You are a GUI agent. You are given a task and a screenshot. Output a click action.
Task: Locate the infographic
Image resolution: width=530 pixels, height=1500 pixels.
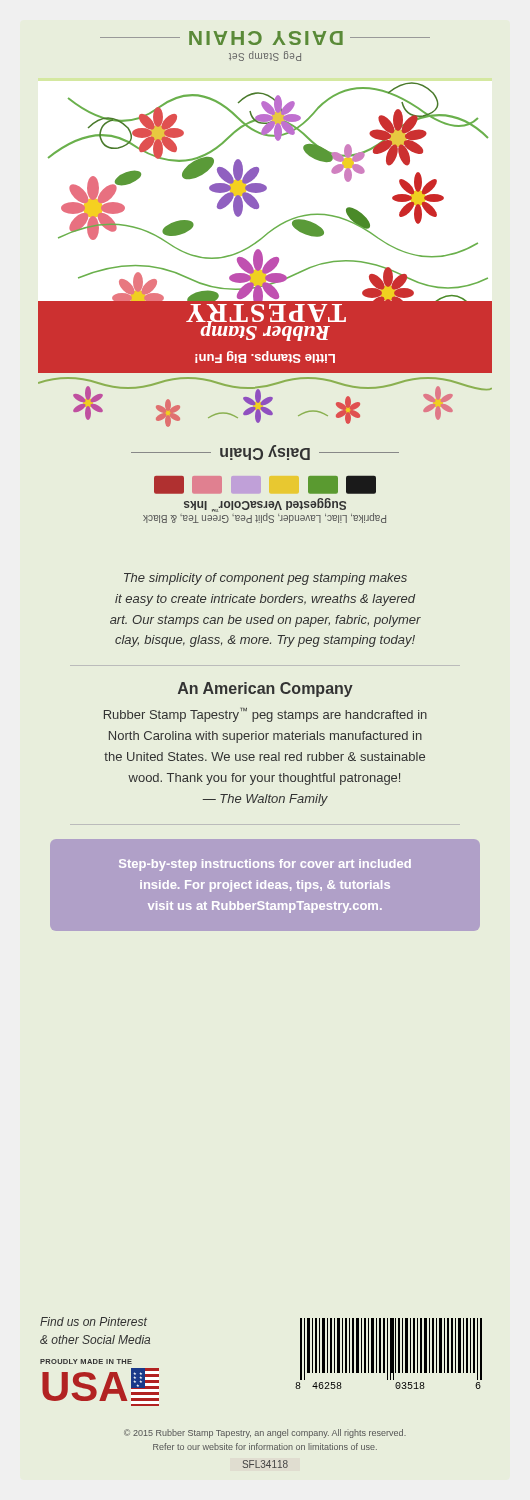(265, 483)
